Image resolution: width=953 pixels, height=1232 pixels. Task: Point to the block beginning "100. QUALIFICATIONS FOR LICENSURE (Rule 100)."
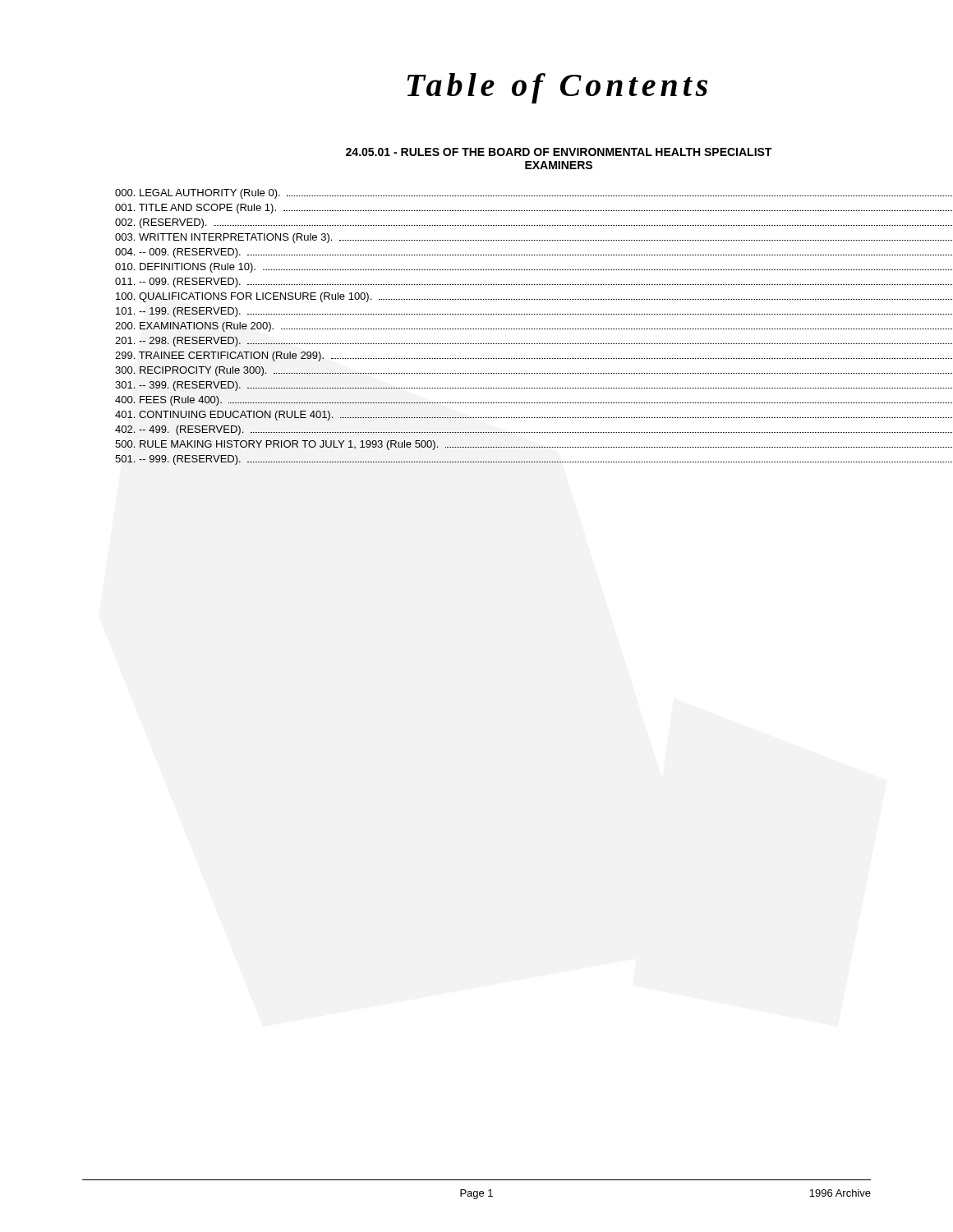pos(534,296)
